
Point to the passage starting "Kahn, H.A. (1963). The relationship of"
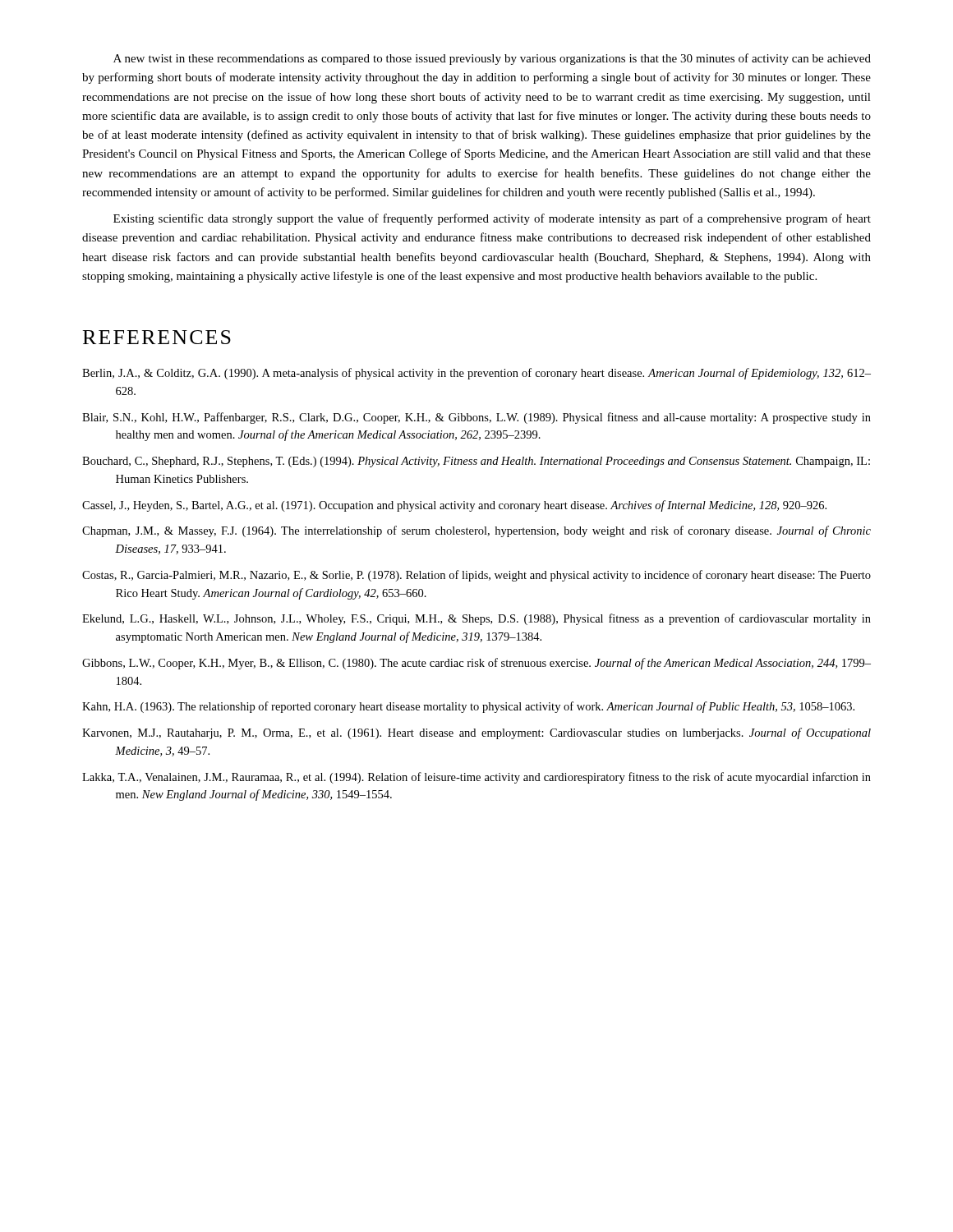pos(469,707)
